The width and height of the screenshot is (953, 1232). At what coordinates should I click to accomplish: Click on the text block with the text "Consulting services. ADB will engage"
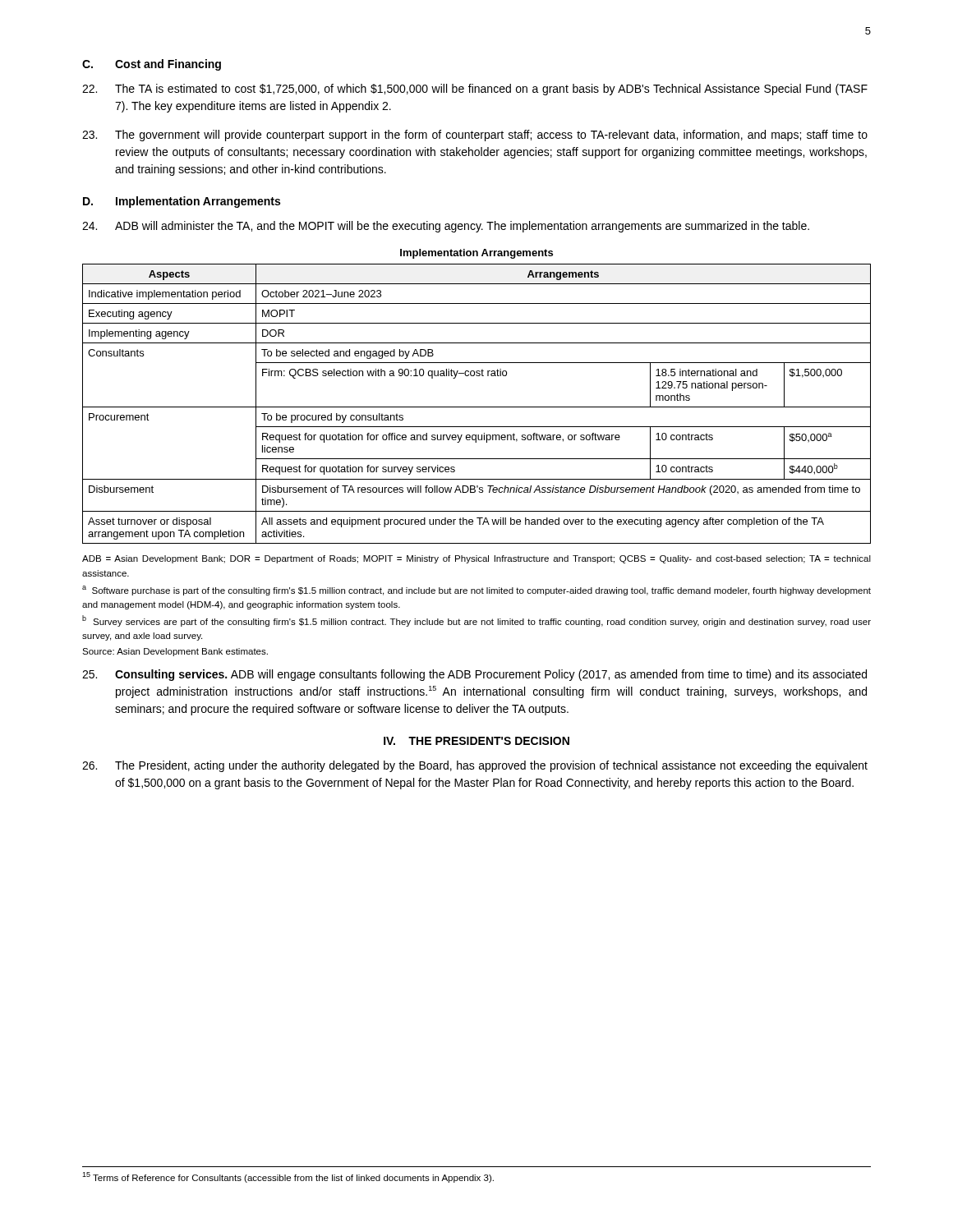coord(476,692)
